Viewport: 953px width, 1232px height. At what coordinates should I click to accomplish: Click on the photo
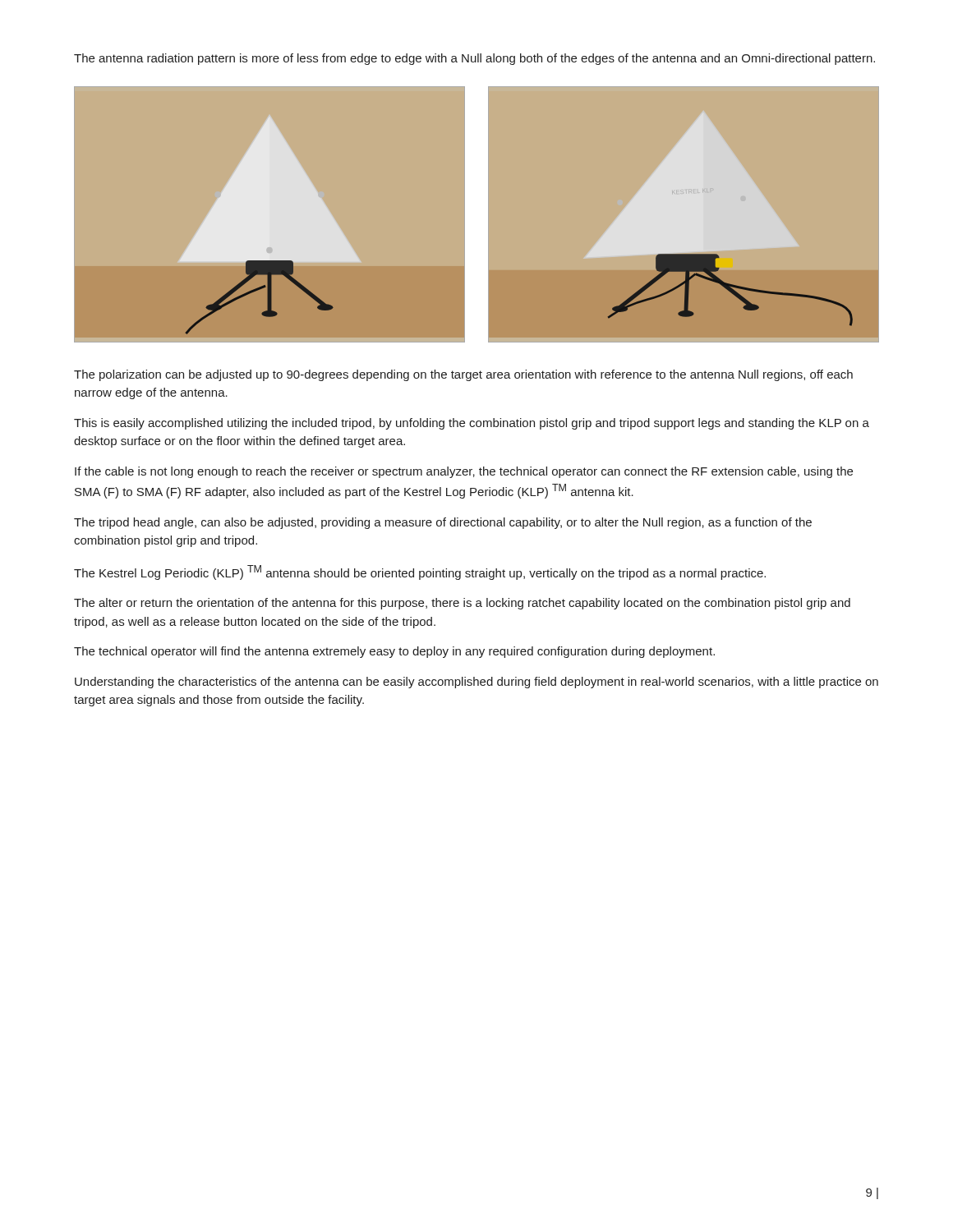[x=476, y=214]
